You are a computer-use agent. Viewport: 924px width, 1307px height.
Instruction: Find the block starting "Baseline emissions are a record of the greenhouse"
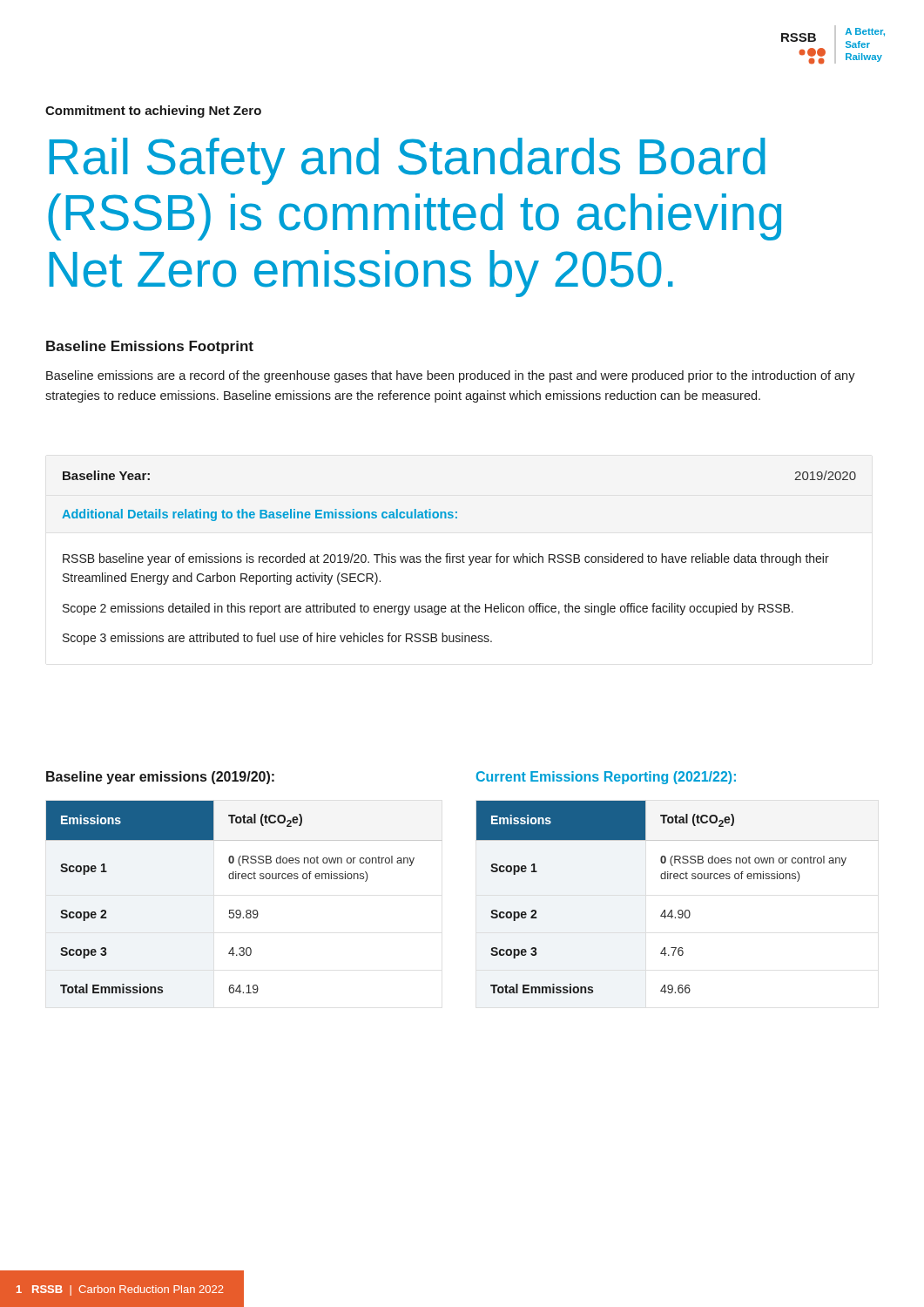(x=459, y=386)
